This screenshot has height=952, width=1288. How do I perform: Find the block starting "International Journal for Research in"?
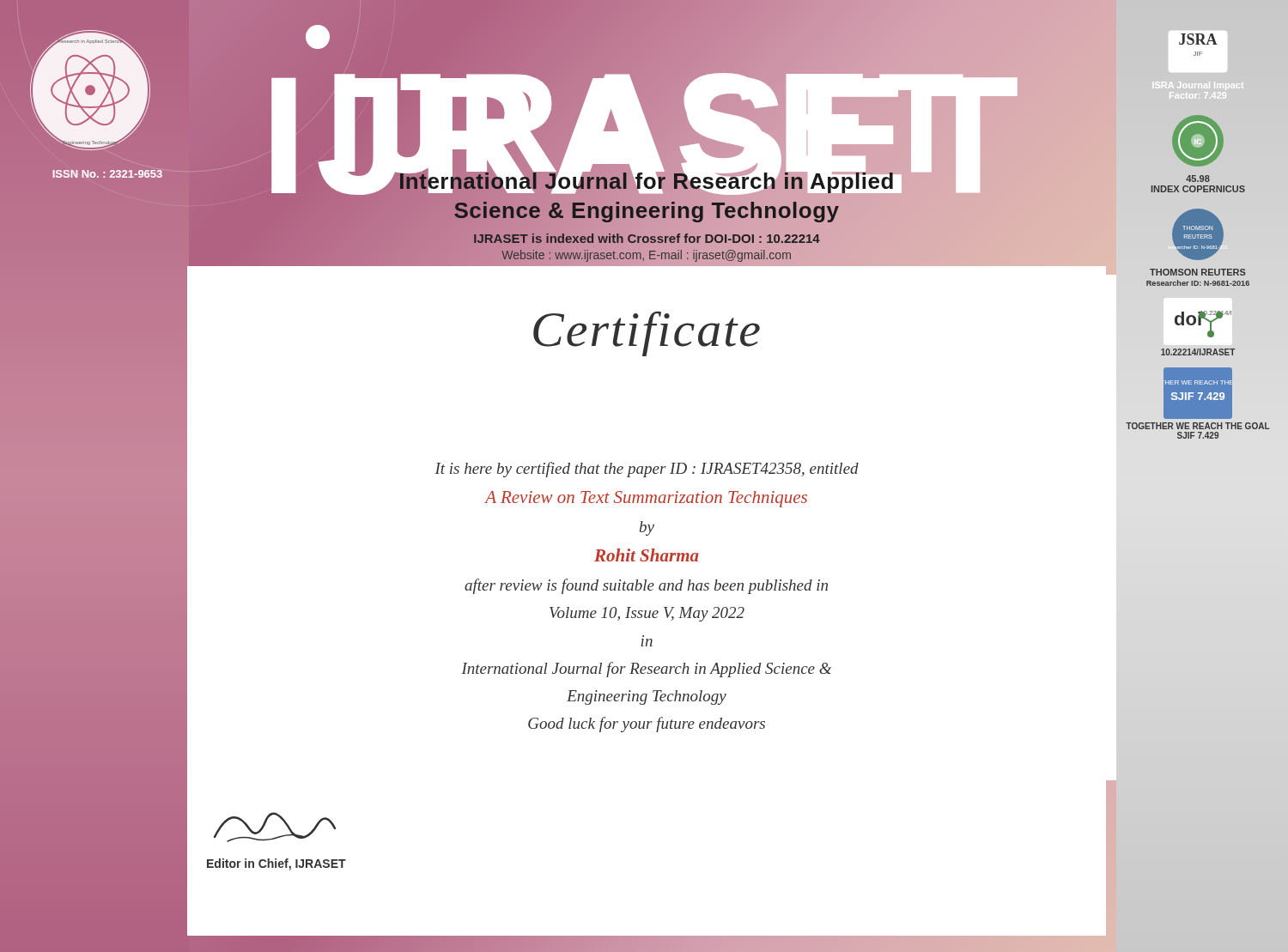coord(647,196)
